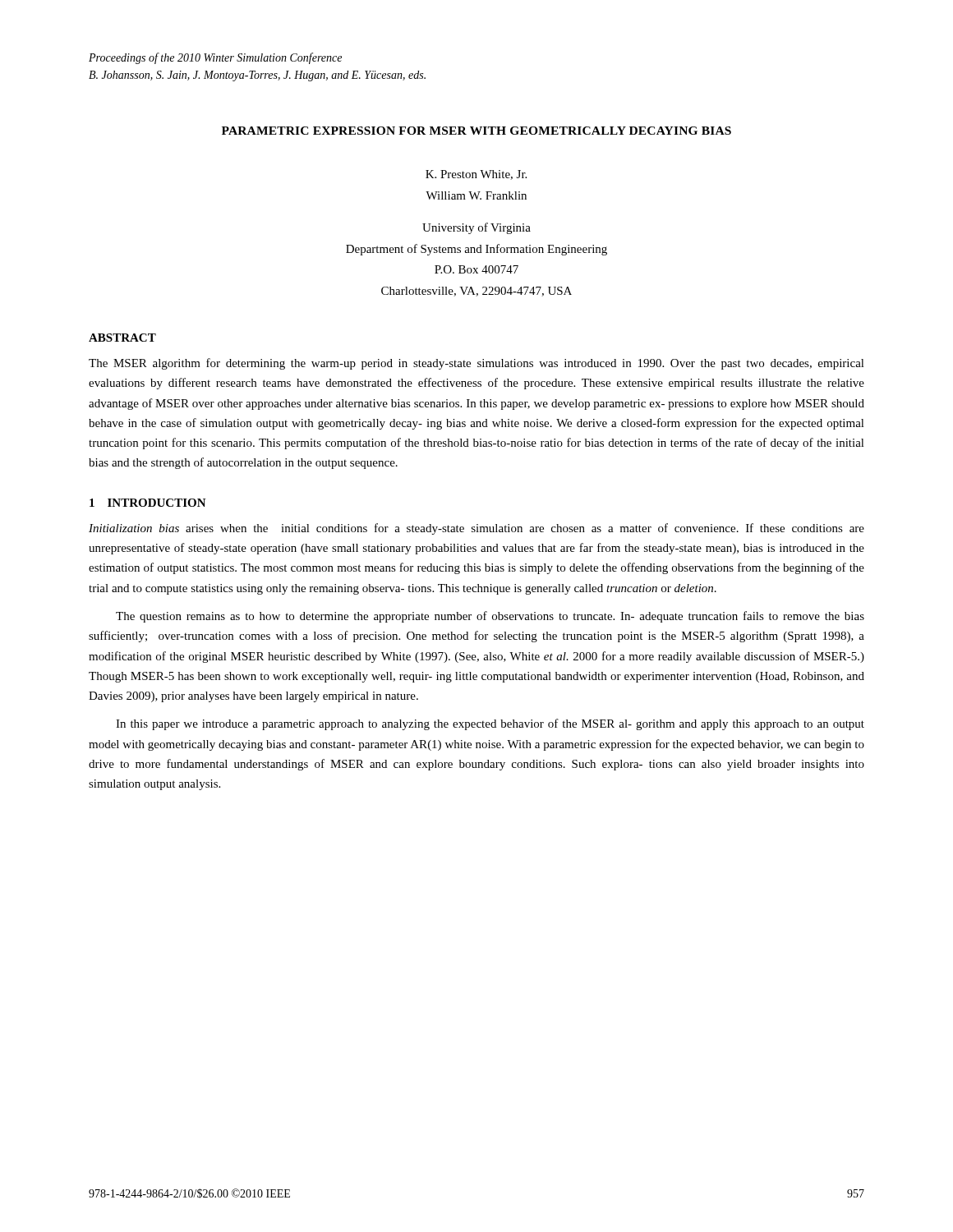Select the region starting "Initialization bias arises when the initial conditions for"
This screenshot has height=1232, width=953.
click(x=476, y=558)
